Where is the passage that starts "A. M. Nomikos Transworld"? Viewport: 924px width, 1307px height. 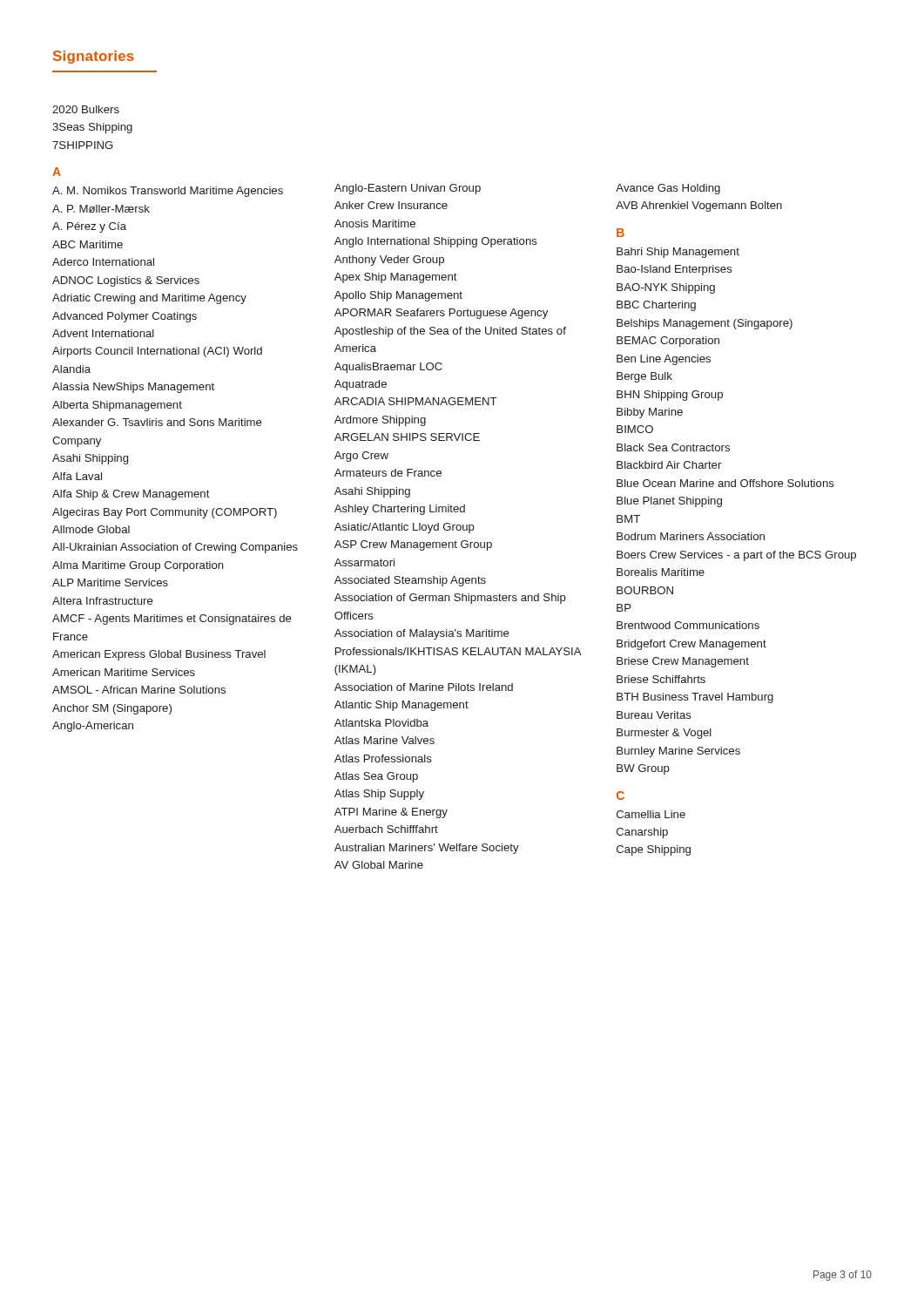pyautogui.click(x=168, y=191)
